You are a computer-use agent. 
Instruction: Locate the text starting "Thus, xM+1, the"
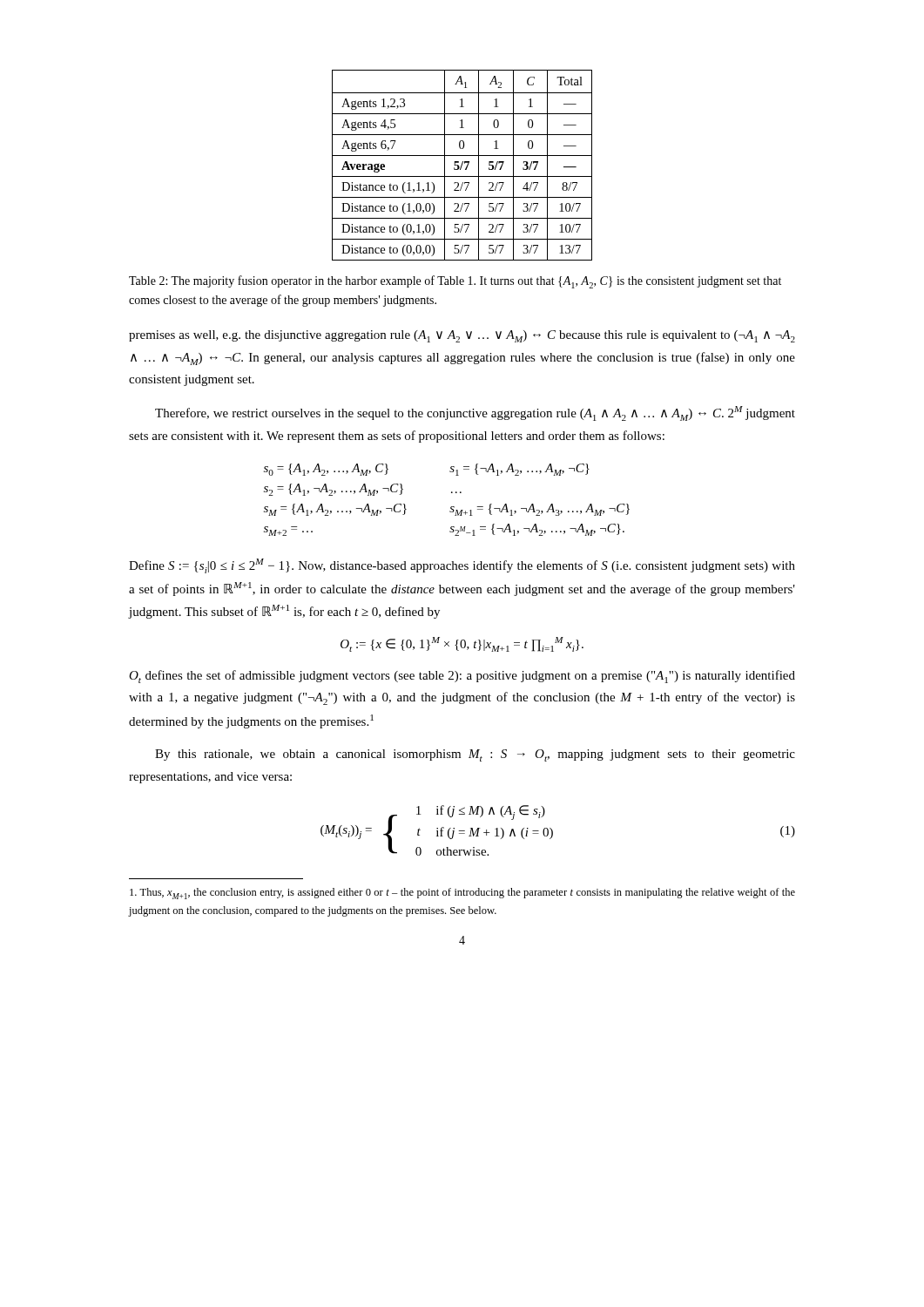(x=462, y=901)
